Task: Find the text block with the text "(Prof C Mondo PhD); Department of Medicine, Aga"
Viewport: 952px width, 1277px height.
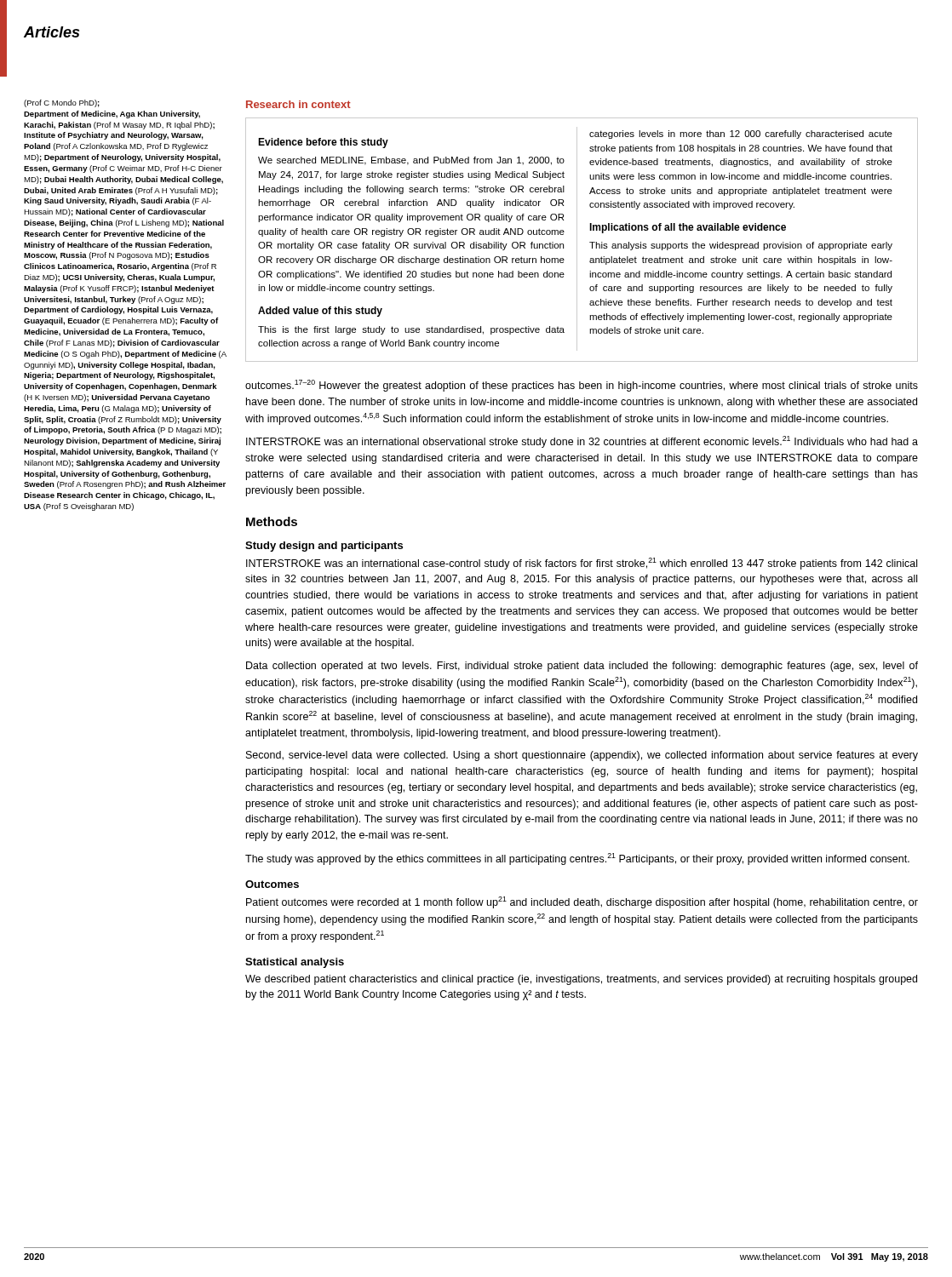Action: pyautogui.click(x=125, y=304)
